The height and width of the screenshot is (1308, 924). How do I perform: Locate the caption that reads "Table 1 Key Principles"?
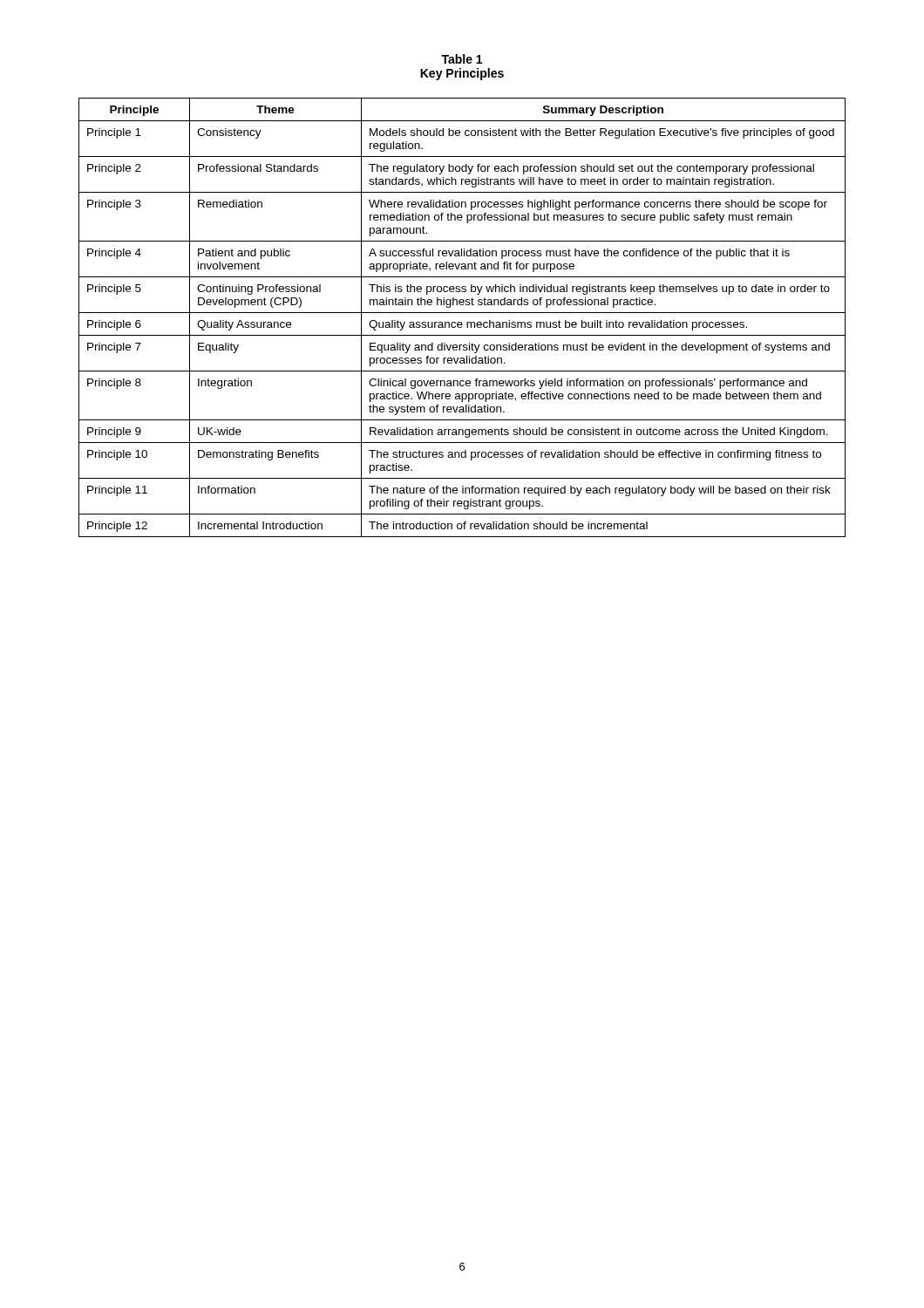(x=462, y=66)
